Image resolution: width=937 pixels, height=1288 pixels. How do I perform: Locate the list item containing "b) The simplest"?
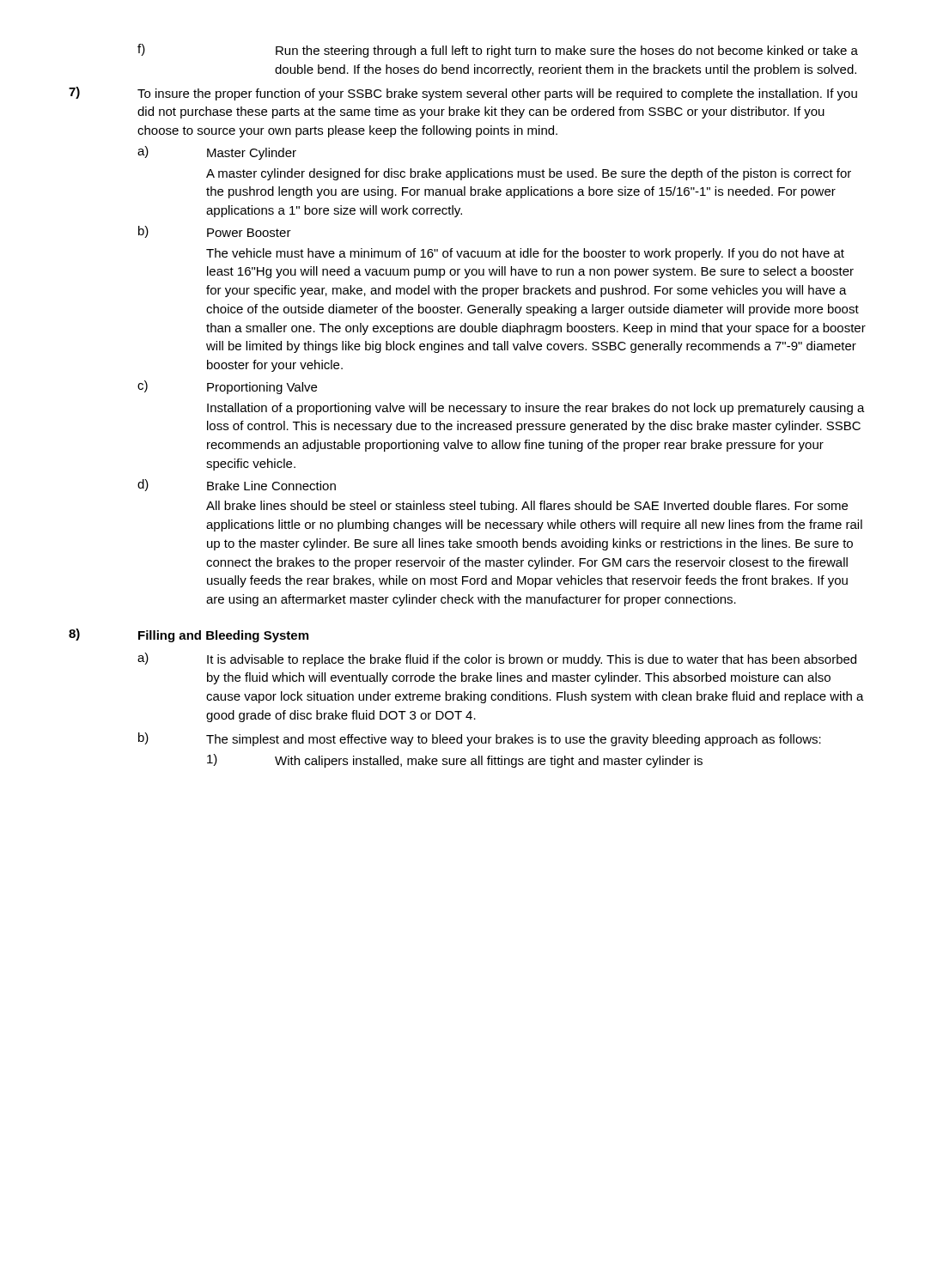(503, 752)
